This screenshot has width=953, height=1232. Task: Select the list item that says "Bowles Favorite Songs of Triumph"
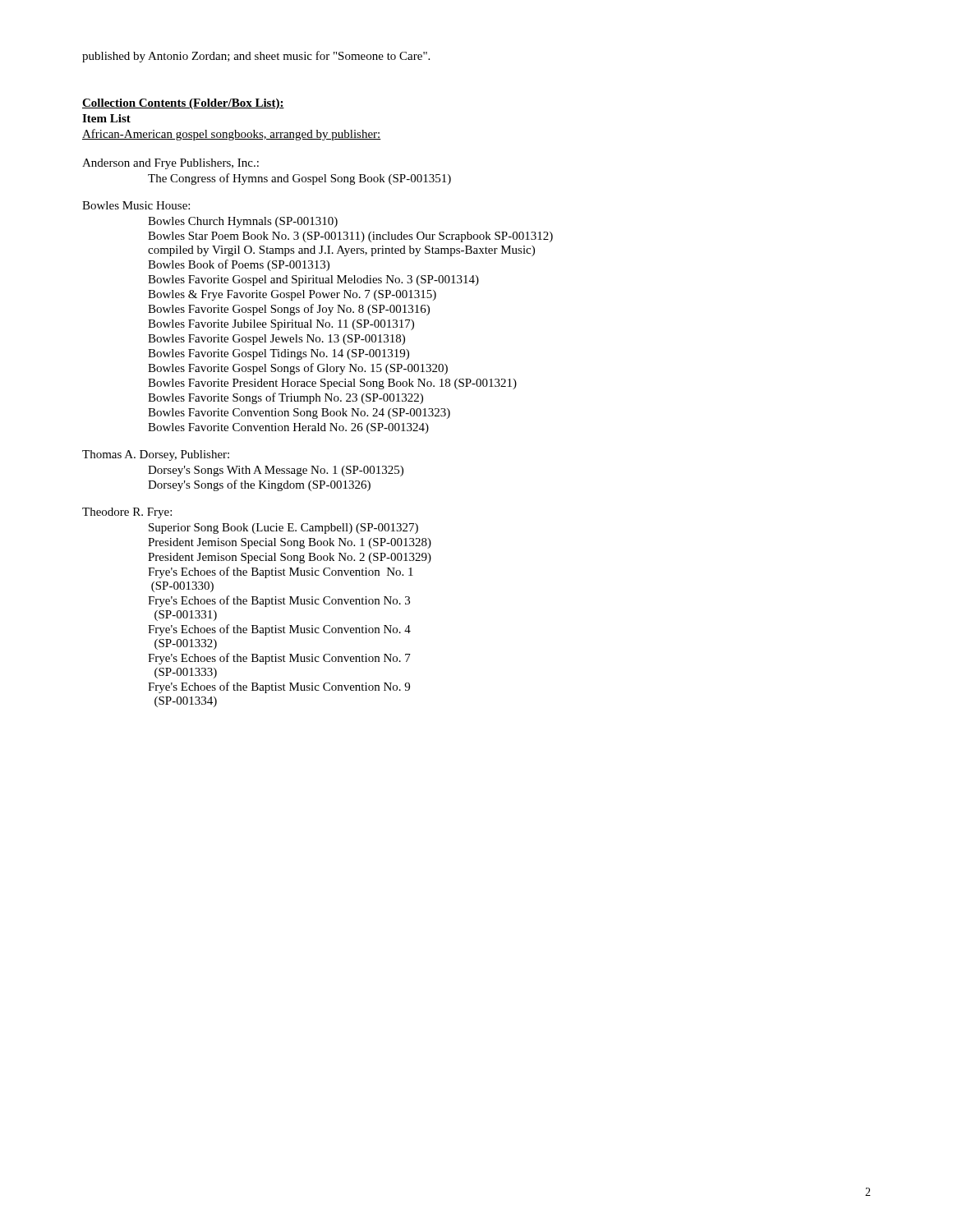286,398
